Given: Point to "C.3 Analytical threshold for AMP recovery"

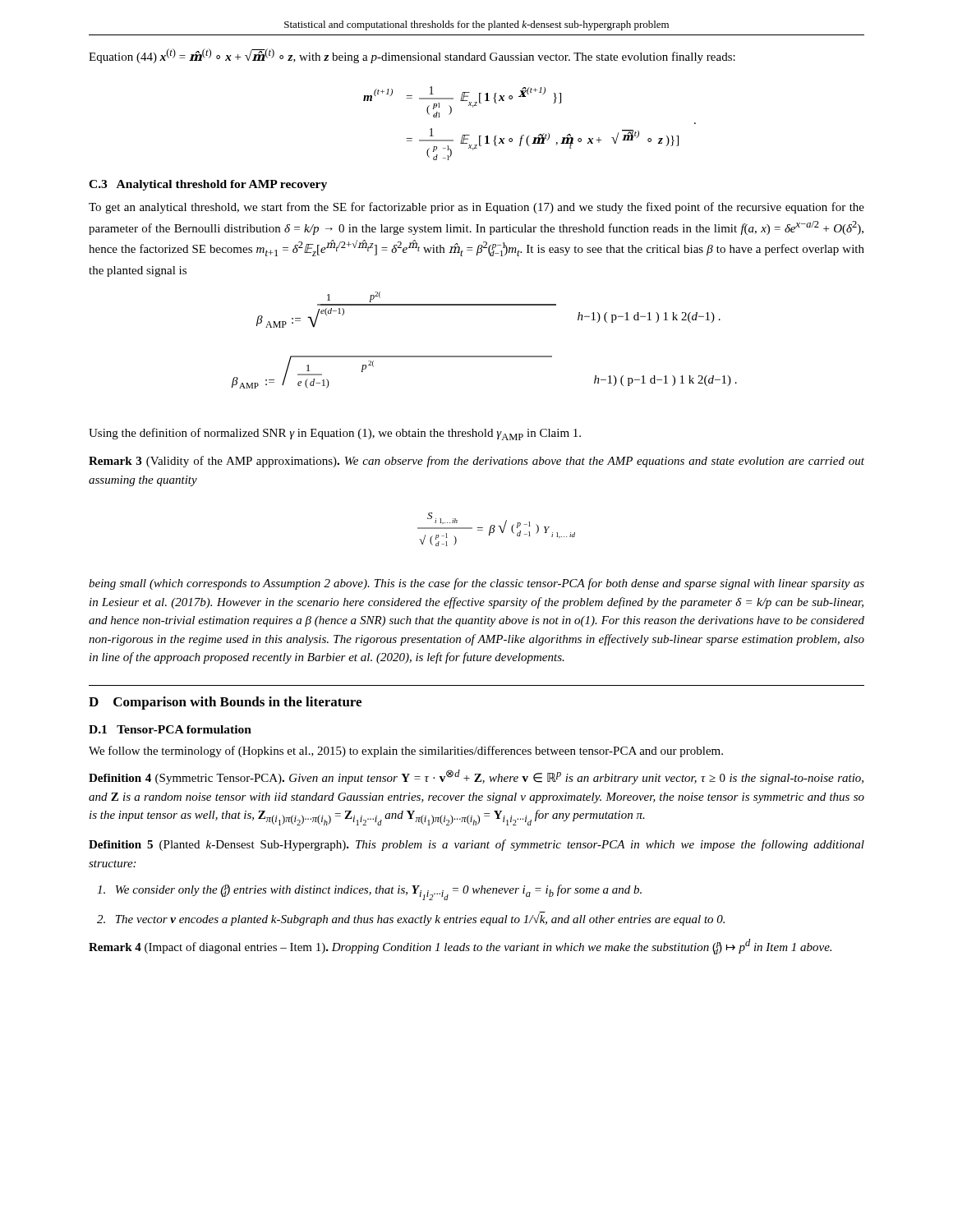Looking at the screenshot, I should 208,184.
